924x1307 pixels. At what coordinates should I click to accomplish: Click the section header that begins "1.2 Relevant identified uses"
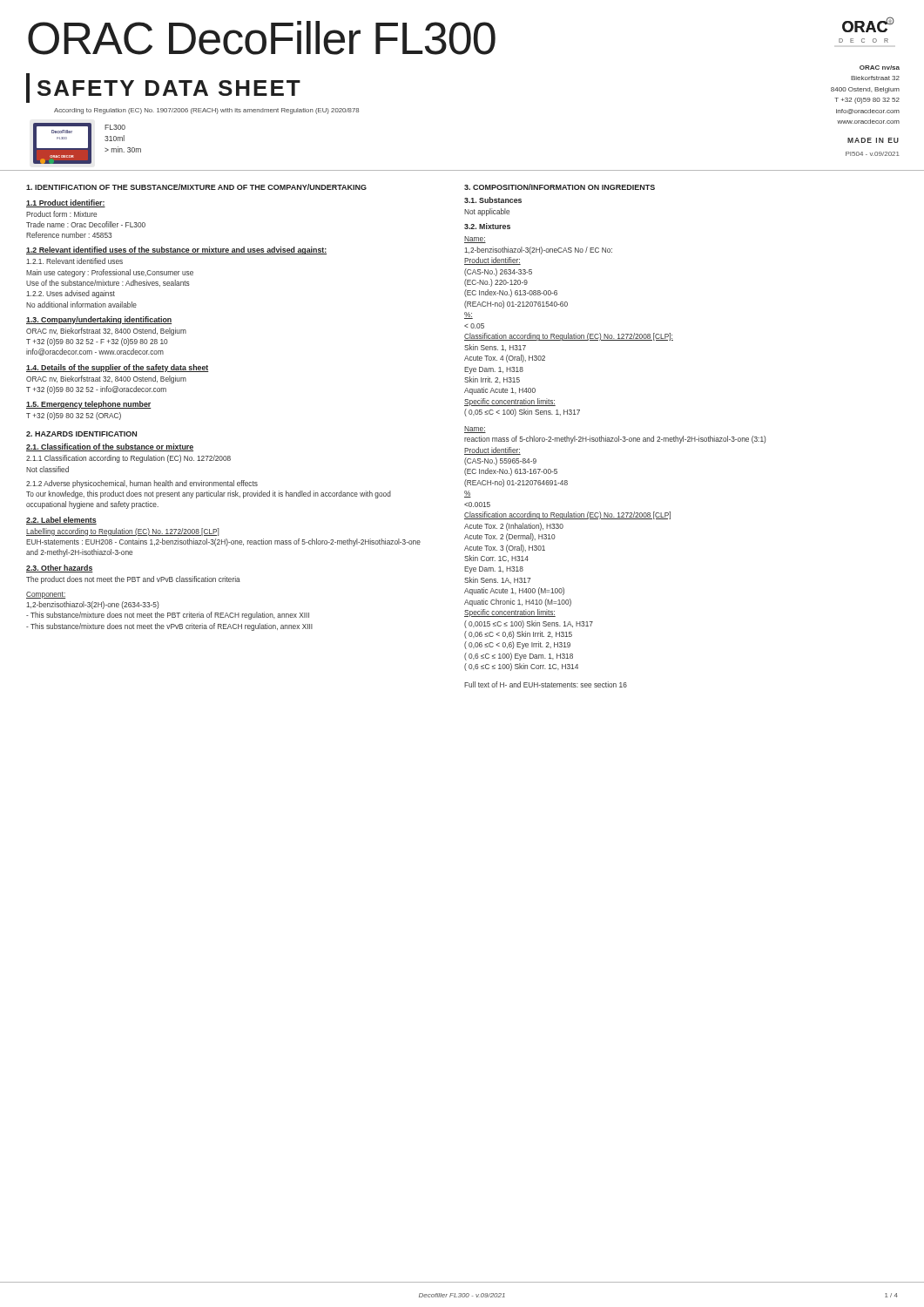[176, 250]
